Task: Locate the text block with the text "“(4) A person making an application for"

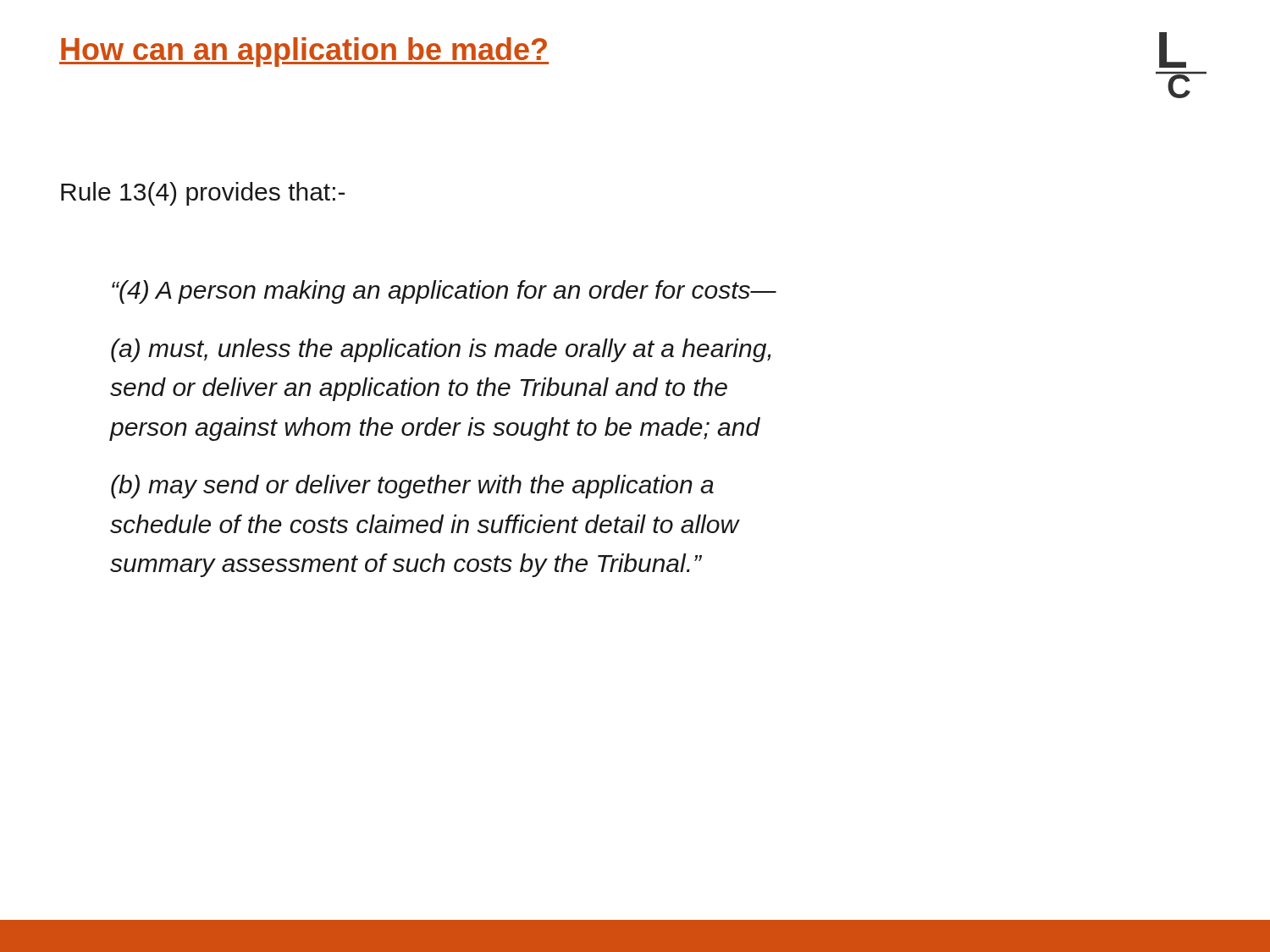Action: coord(652,427)
